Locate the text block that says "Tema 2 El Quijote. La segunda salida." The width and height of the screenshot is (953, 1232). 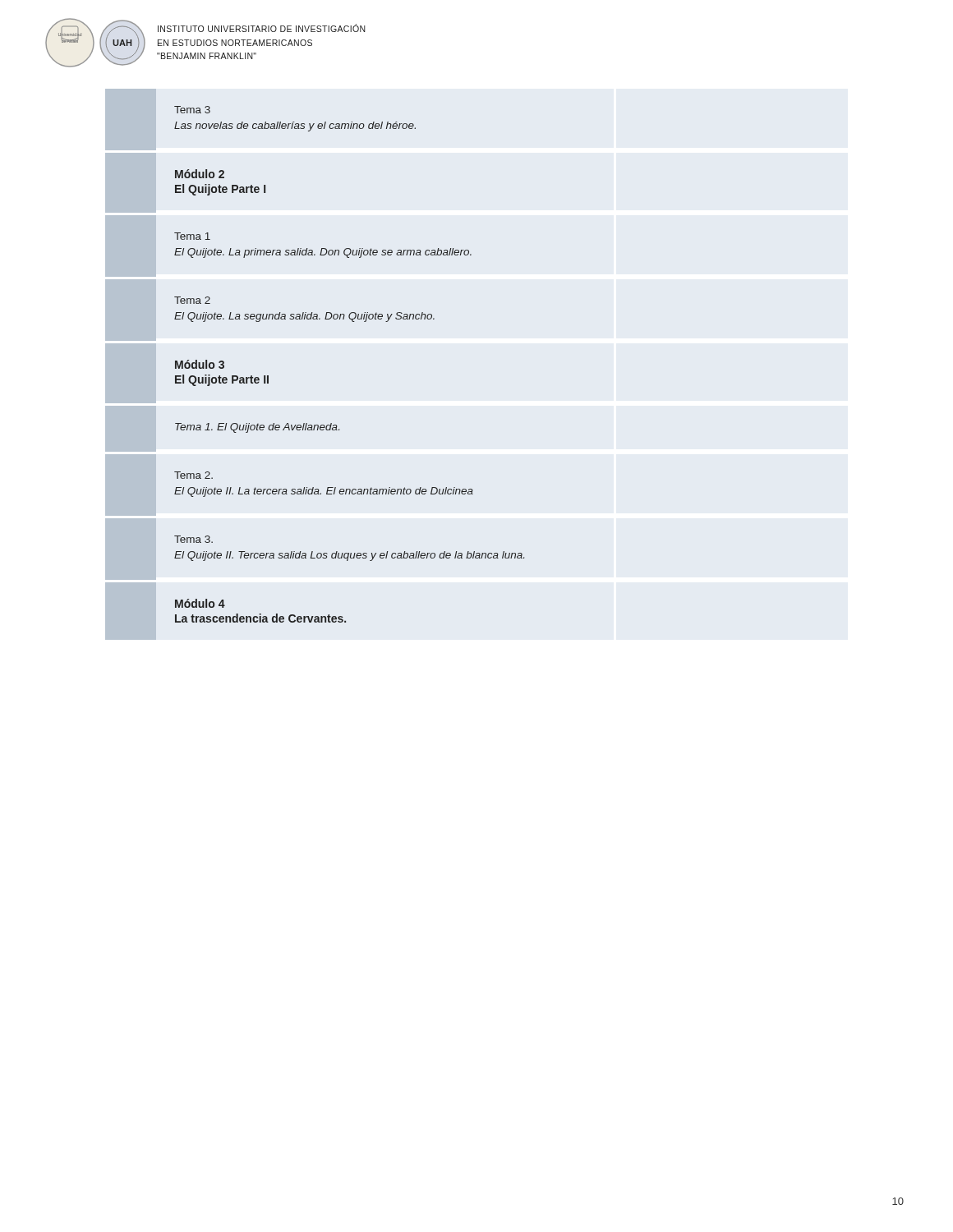192,300
